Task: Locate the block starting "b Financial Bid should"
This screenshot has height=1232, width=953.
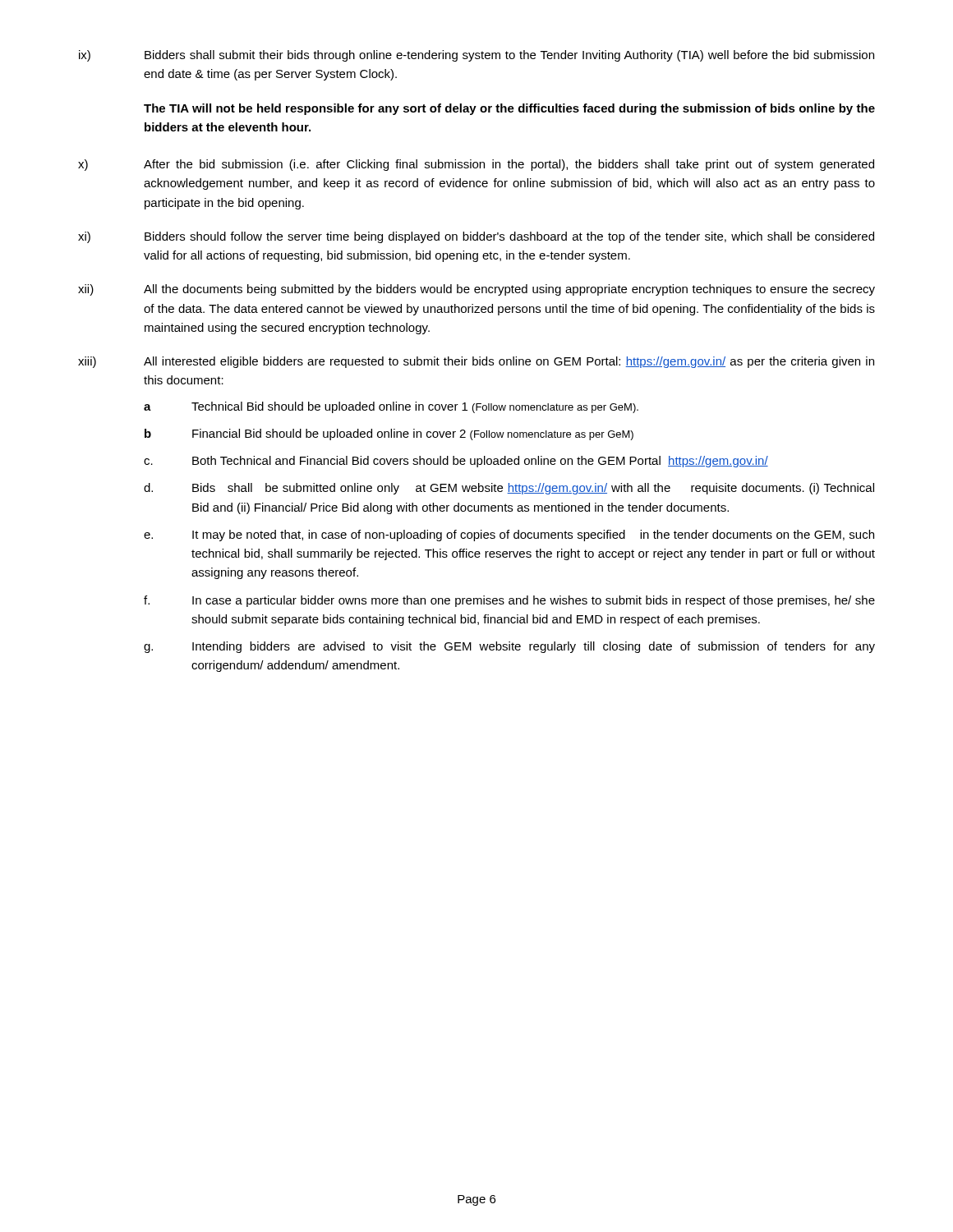Action: [x=509, y=433]
